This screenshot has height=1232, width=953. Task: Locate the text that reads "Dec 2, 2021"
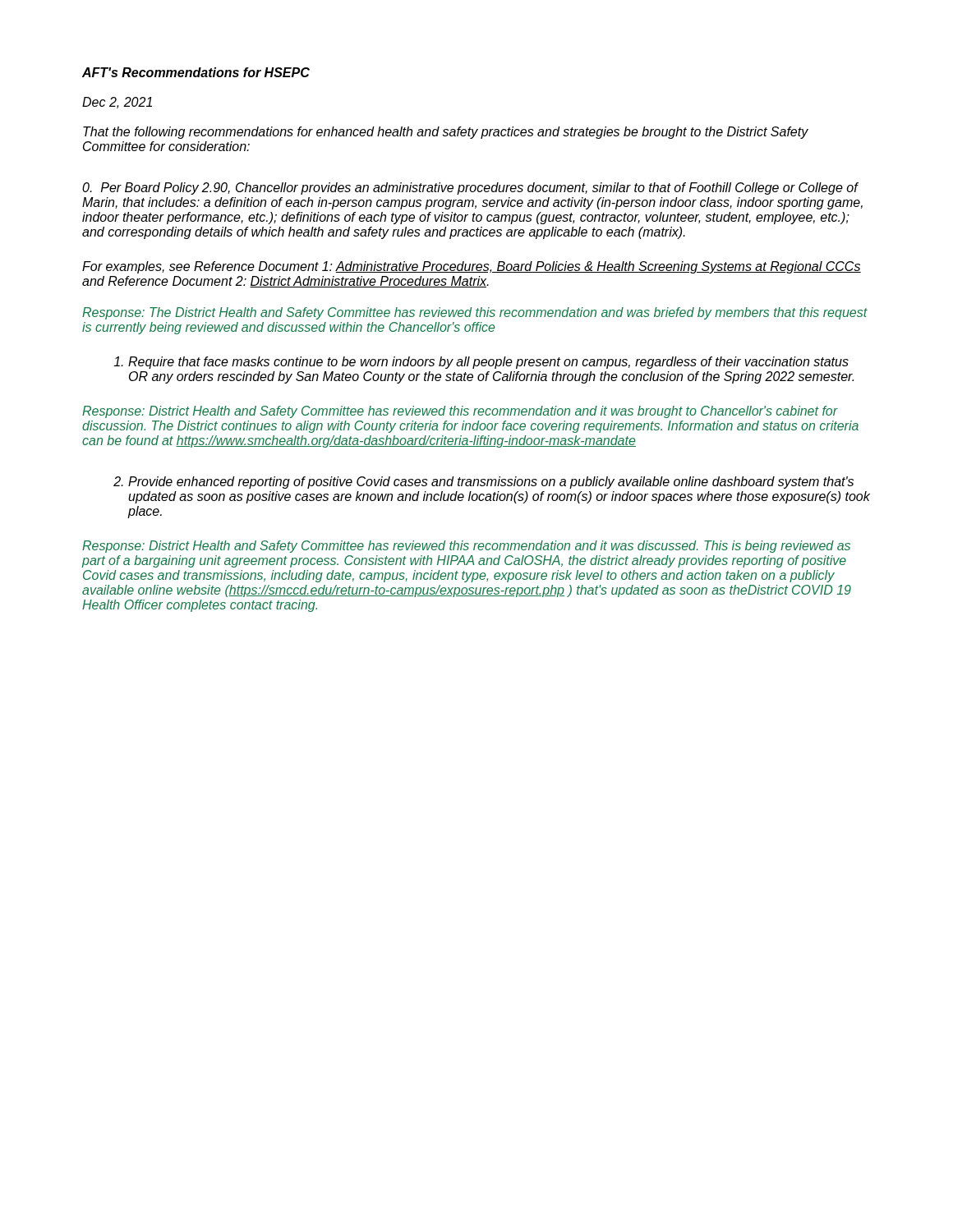tap(118, 102)
